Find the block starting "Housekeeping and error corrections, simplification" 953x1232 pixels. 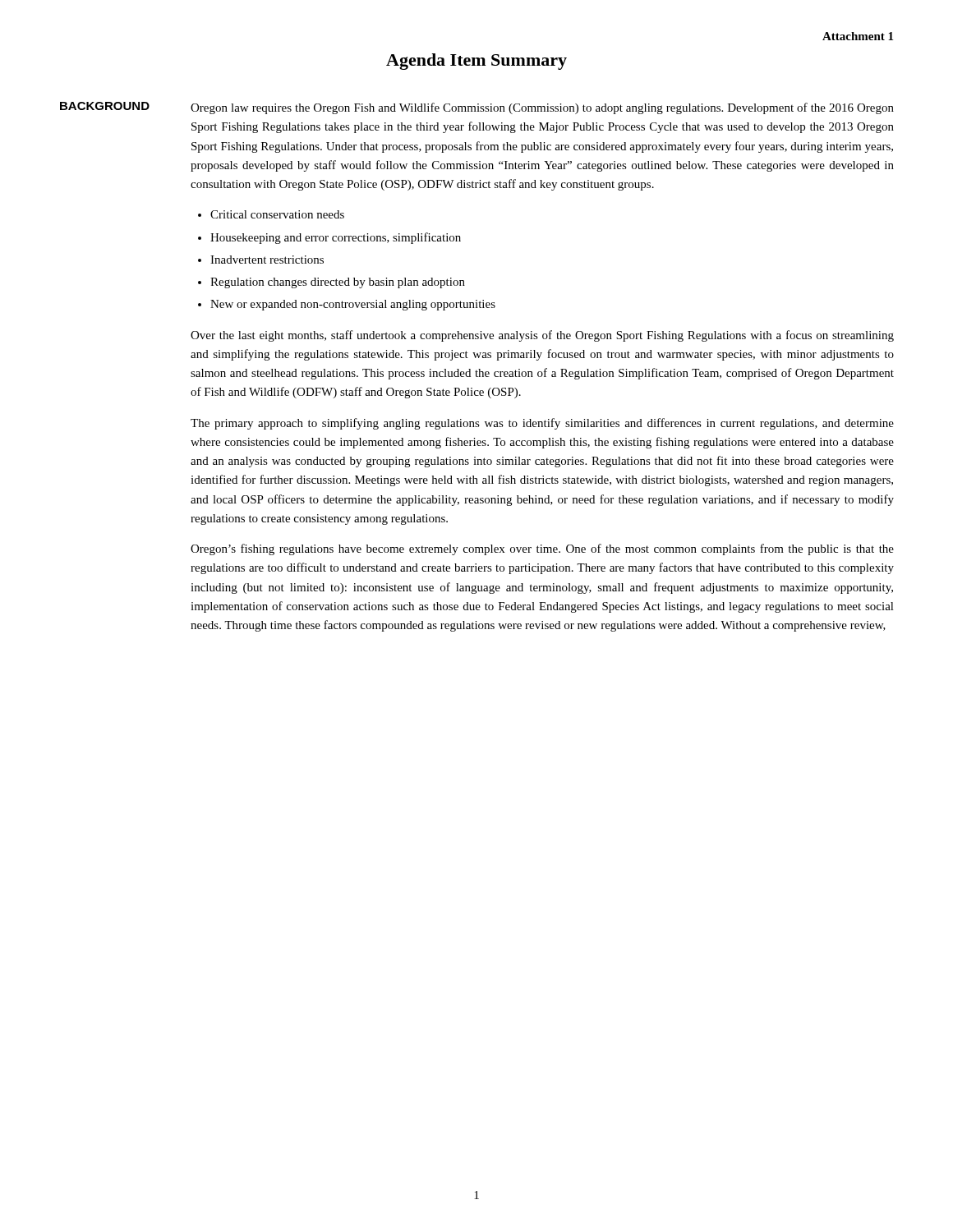coord(336,237)
